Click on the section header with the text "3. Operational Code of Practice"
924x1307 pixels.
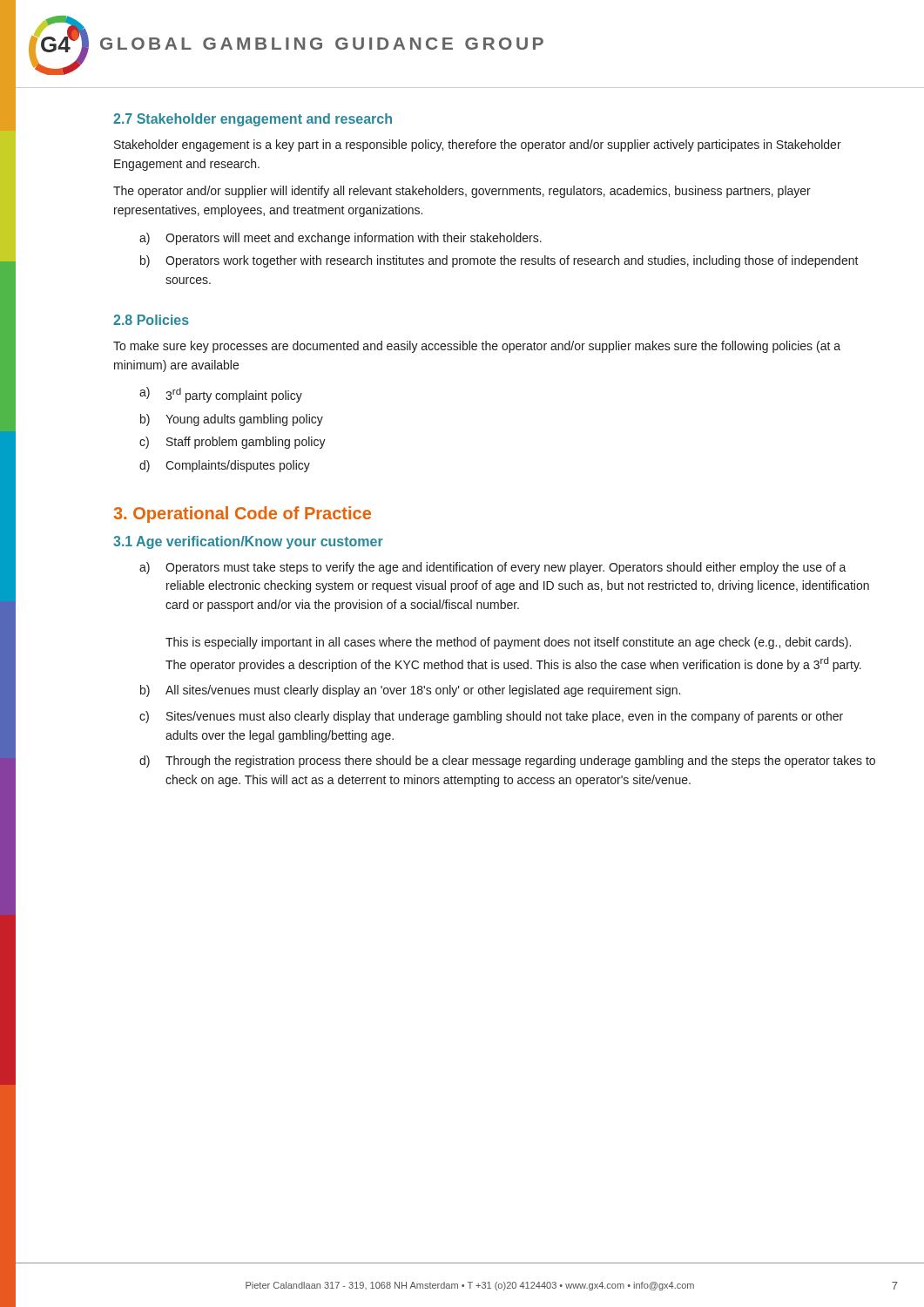[x=242, y=513]
